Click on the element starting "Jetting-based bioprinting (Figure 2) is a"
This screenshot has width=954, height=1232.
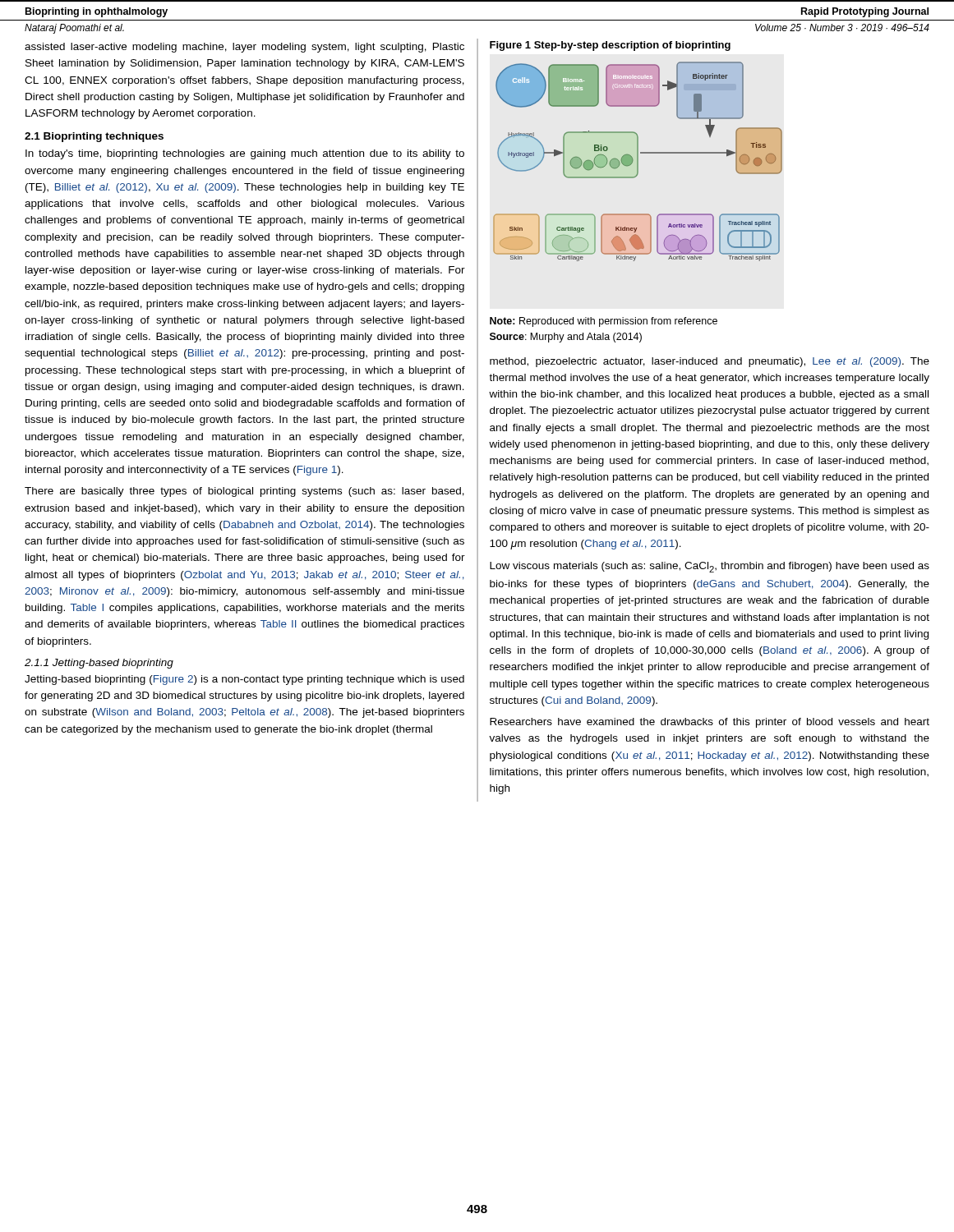pos(245,704)
